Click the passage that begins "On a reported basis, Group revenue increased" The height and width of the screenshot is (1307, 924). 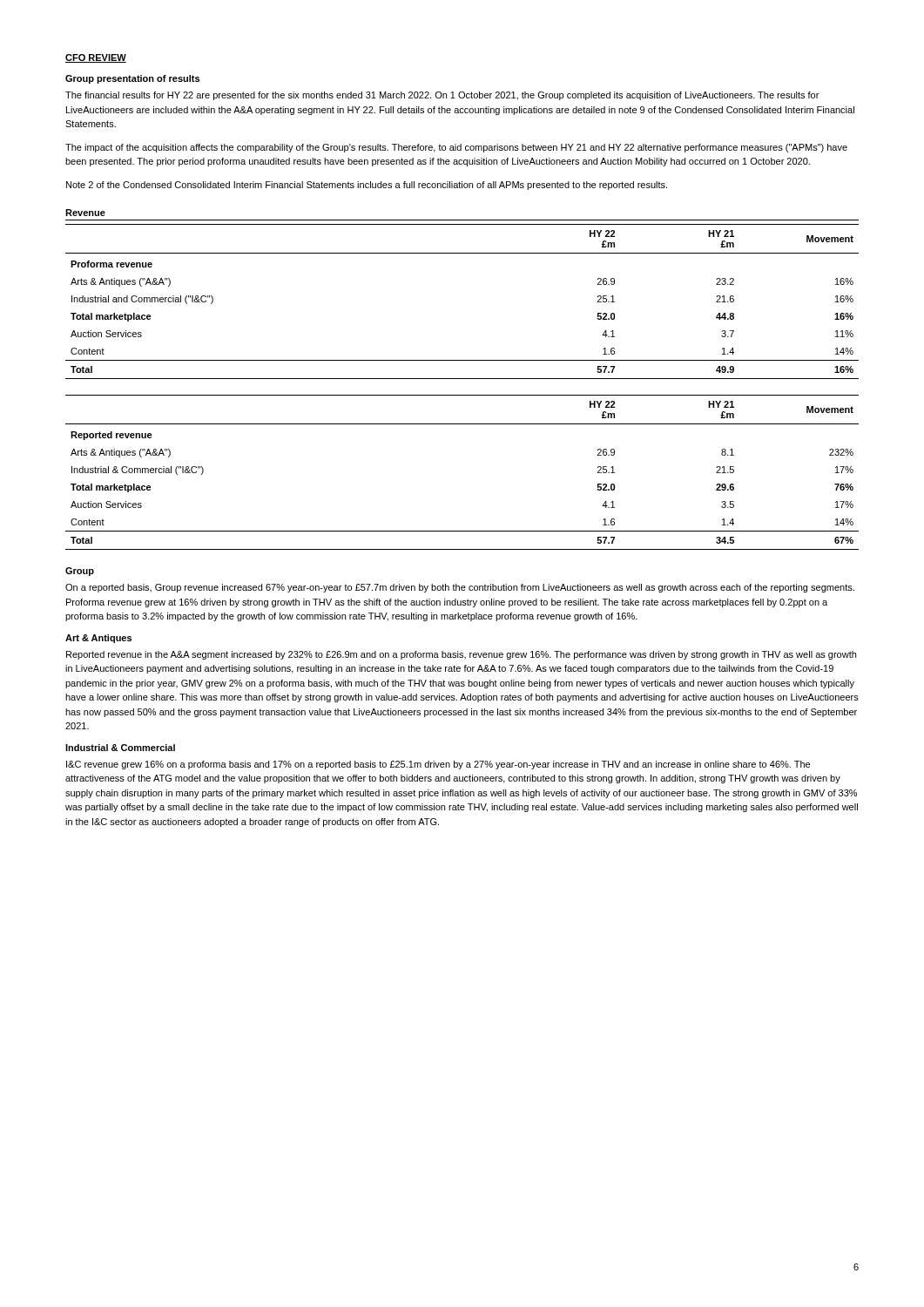460,602
